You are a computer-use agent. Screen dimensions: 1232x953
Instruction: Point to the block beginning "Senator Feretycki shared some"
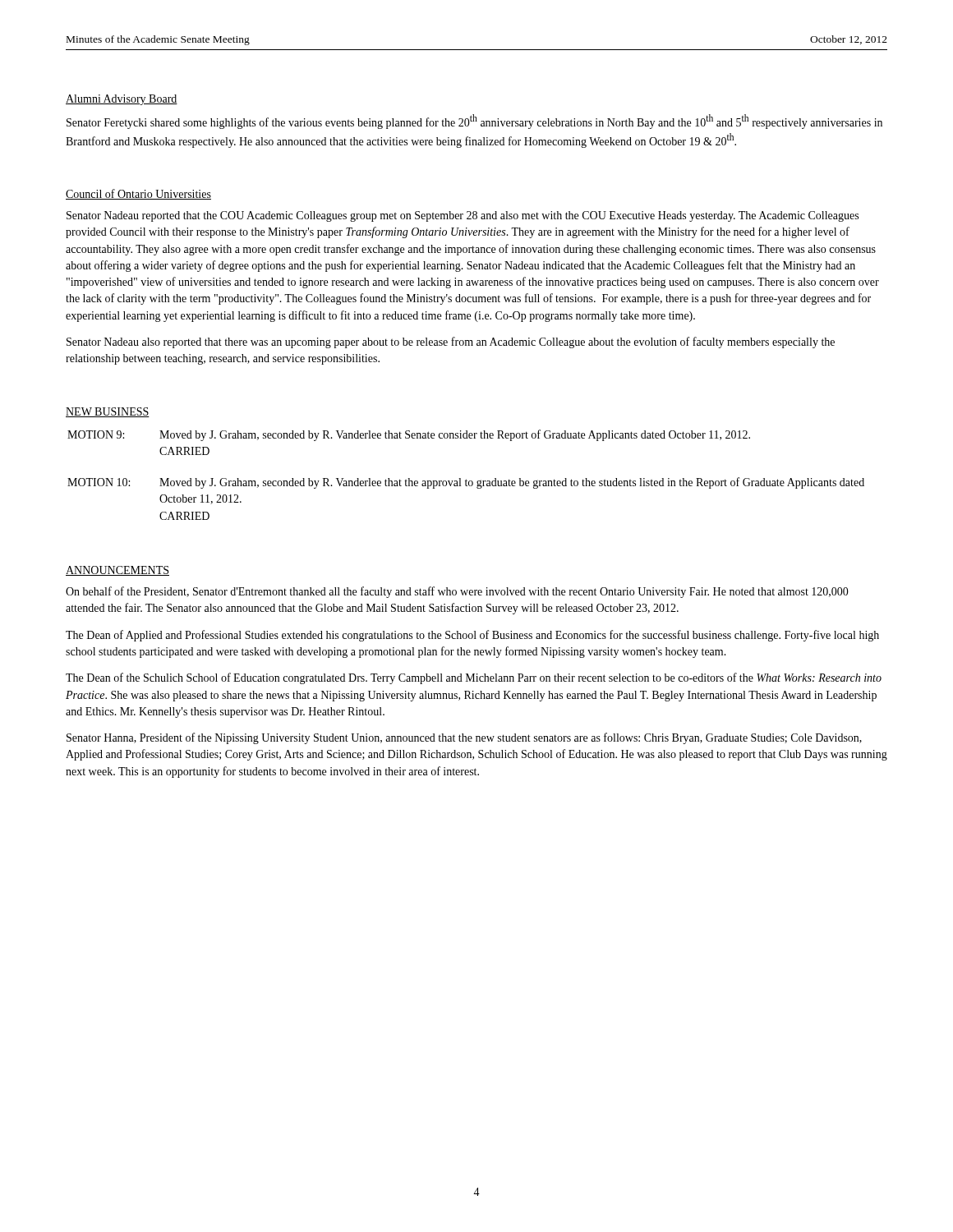(474, 130)
